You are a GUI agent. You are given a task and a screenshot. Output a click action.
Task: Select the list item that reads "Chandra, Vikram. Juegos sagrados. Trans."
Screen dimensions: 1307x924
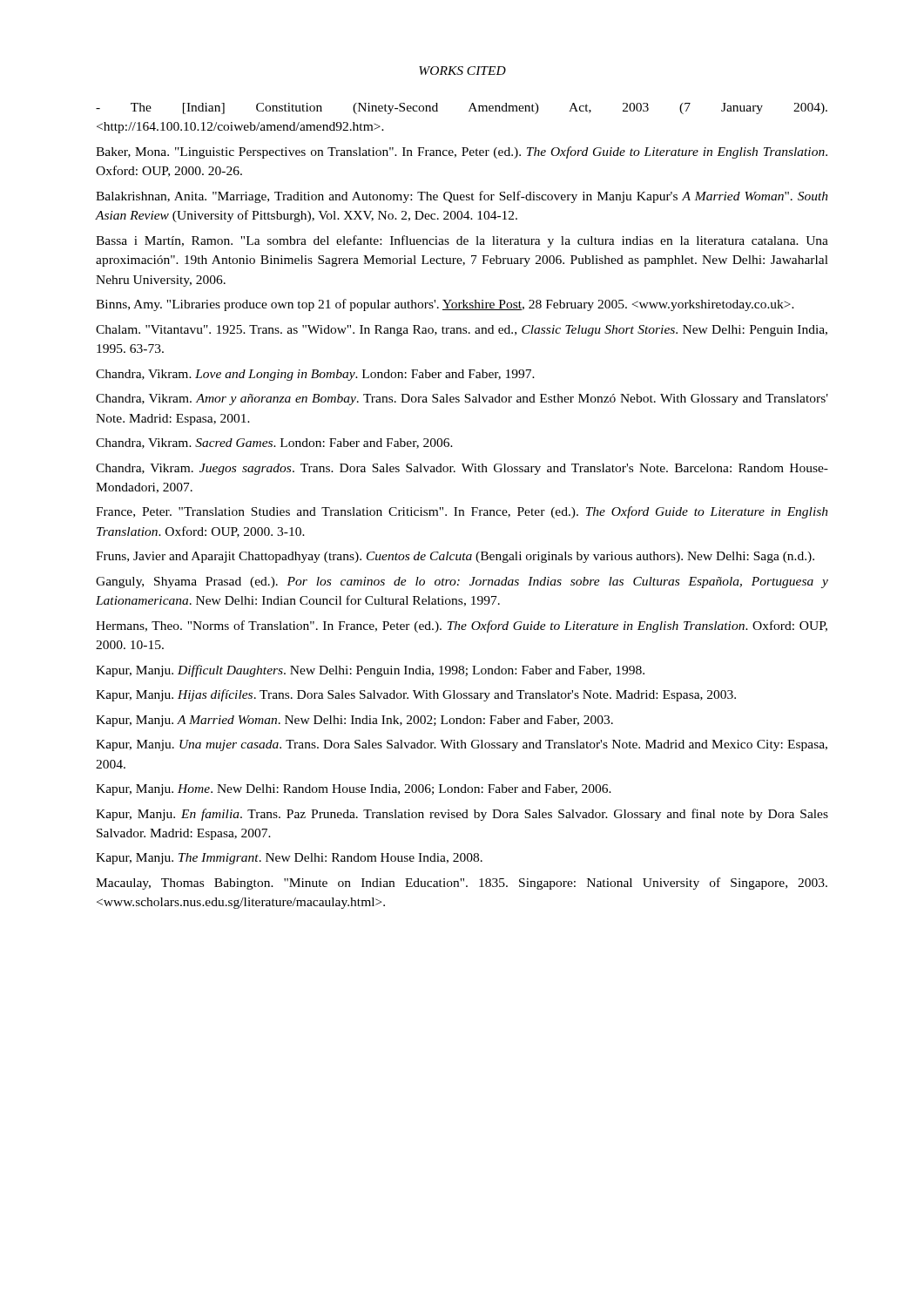tap(462, 477)
